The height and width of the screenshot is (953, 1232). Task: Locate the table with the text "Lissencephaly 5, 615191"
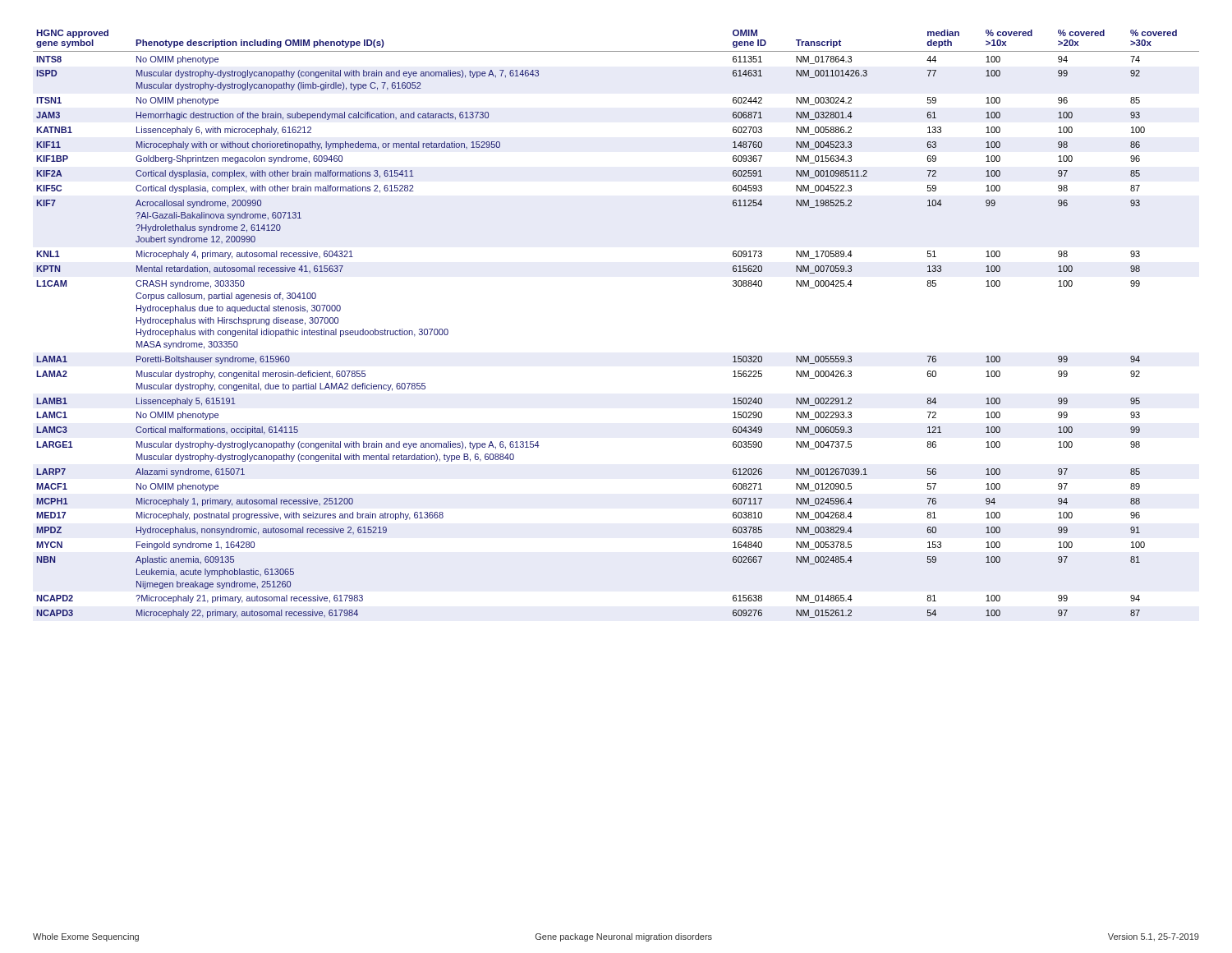616,323
